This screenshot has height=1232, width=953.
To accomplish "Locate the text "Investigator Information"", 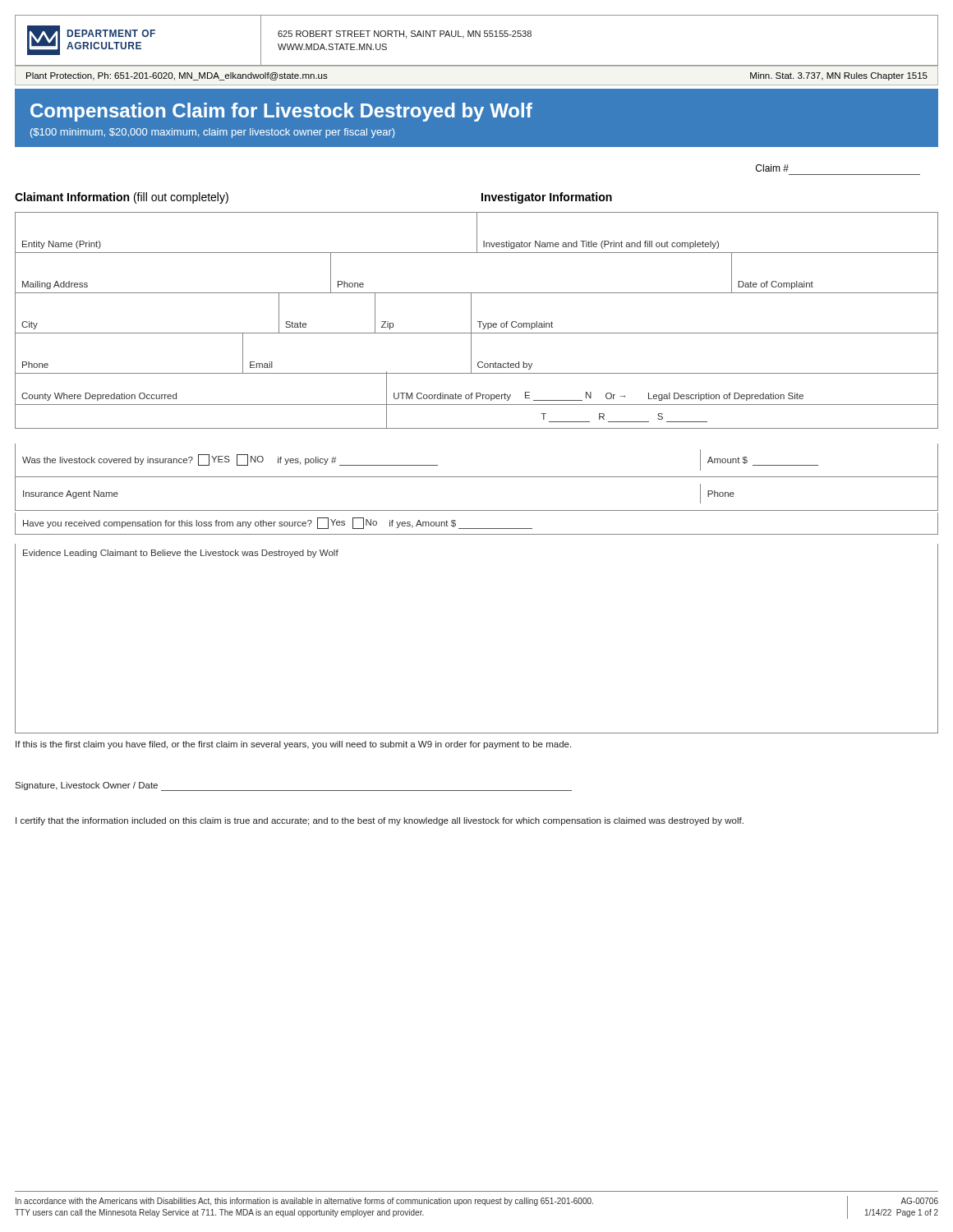I will [x=546, y=197].
